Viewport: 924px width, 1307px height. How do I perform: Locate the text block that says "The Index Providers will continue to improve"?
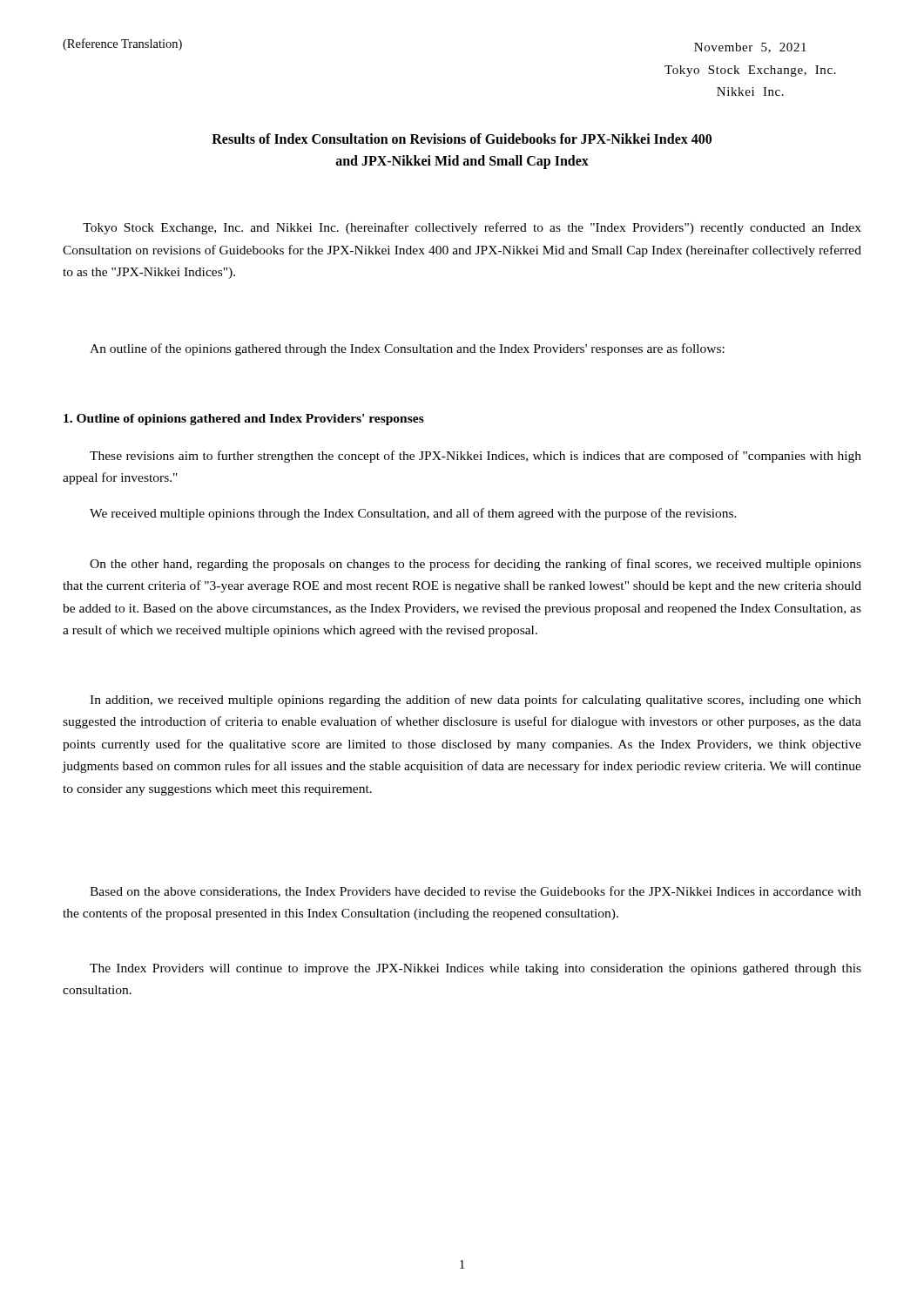click(462, 979)
